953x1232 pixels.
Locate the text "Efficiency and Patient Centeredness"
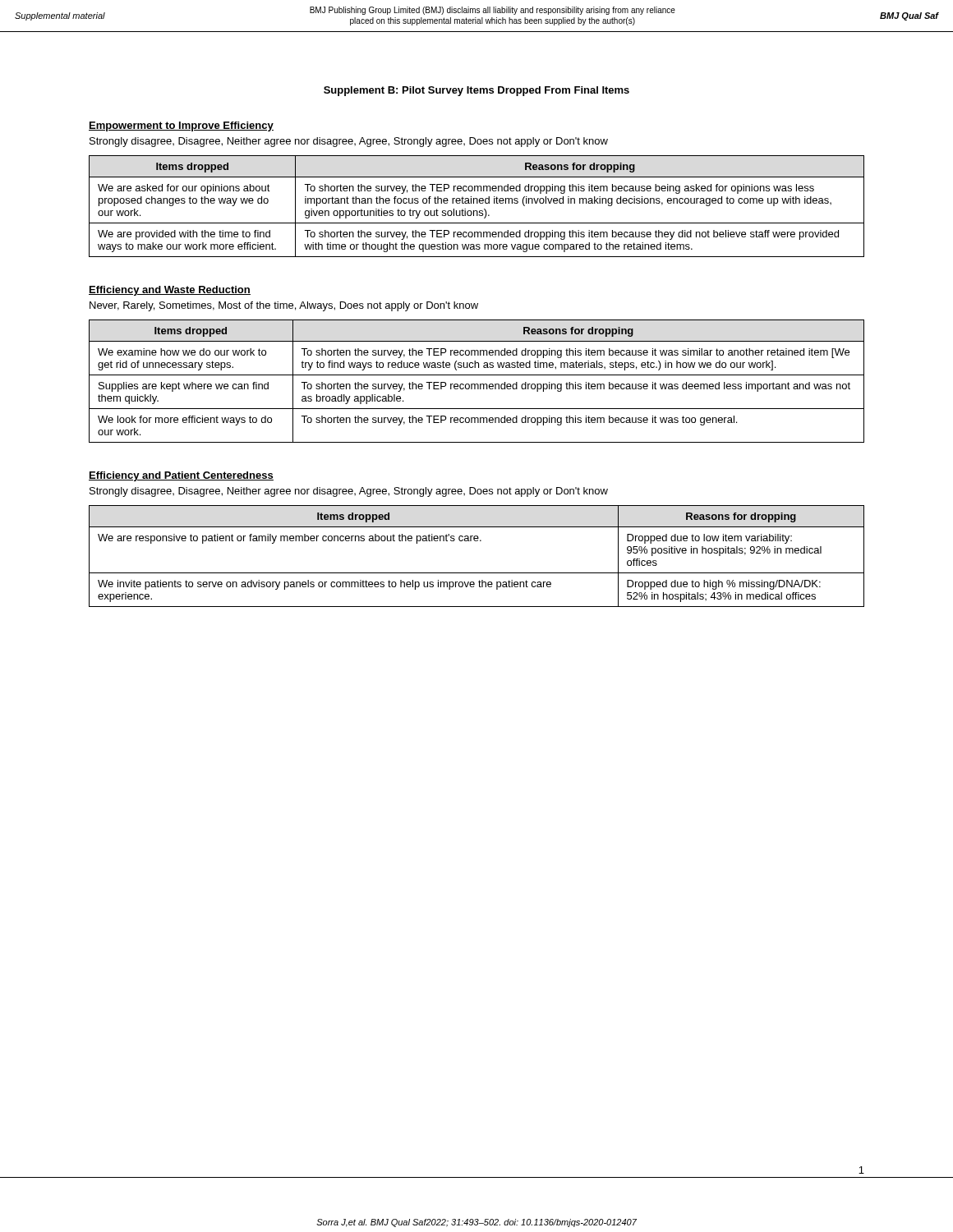181,475
